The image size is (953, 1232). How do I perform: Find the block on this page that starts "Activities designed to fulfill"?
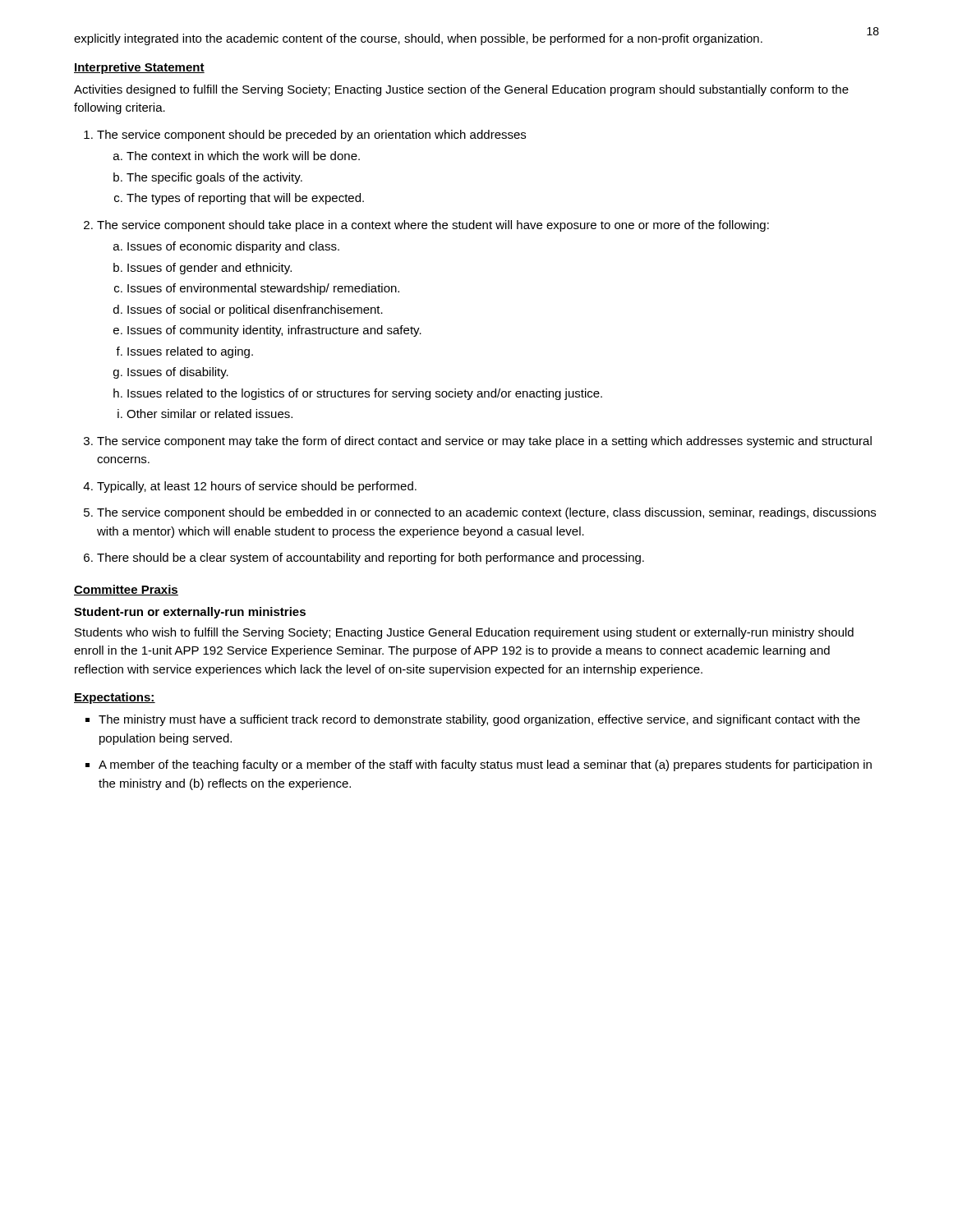click(x=476, y=99)
